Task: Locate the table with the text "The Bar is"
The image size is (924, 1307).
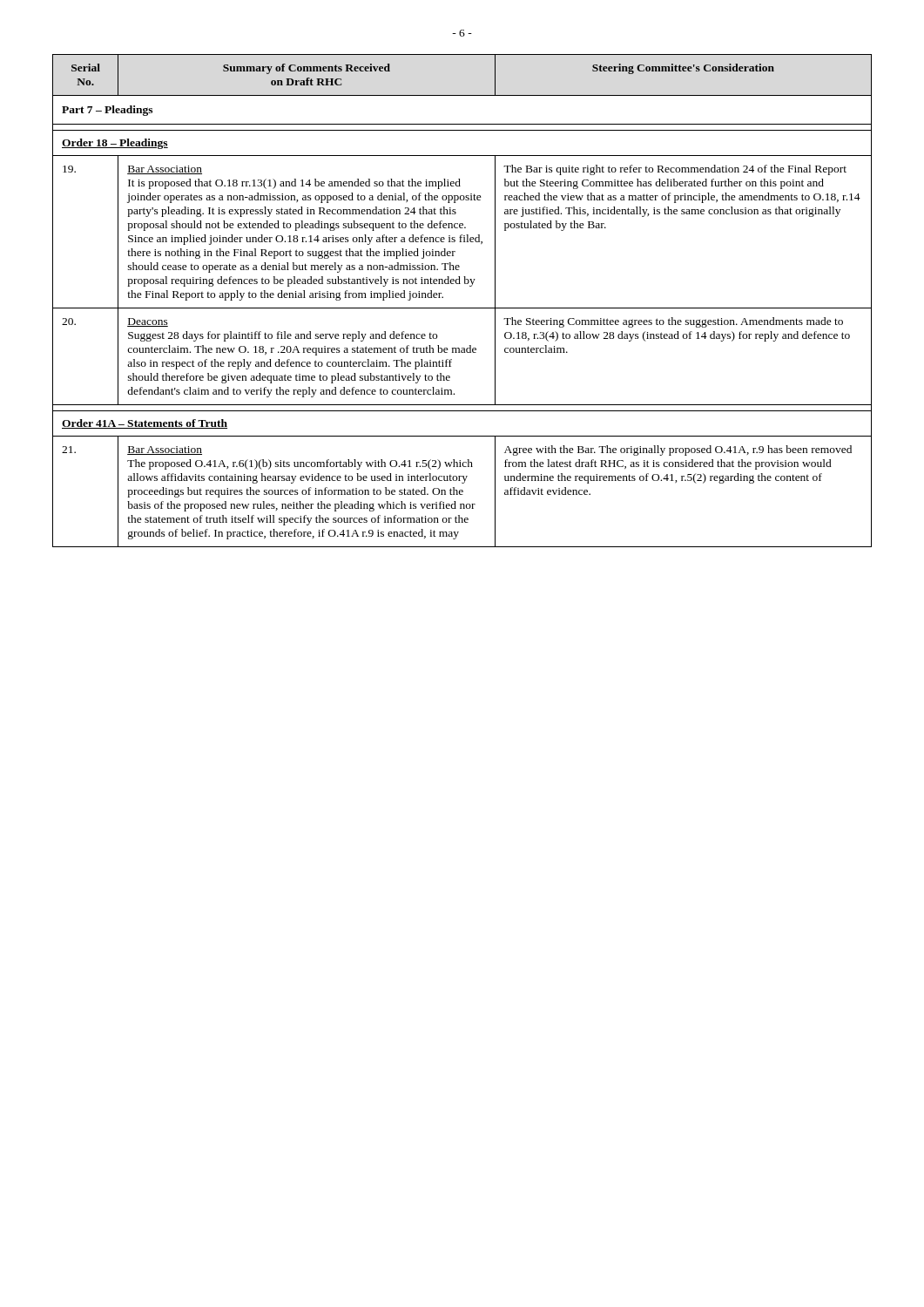Action: tap(462, 301)
